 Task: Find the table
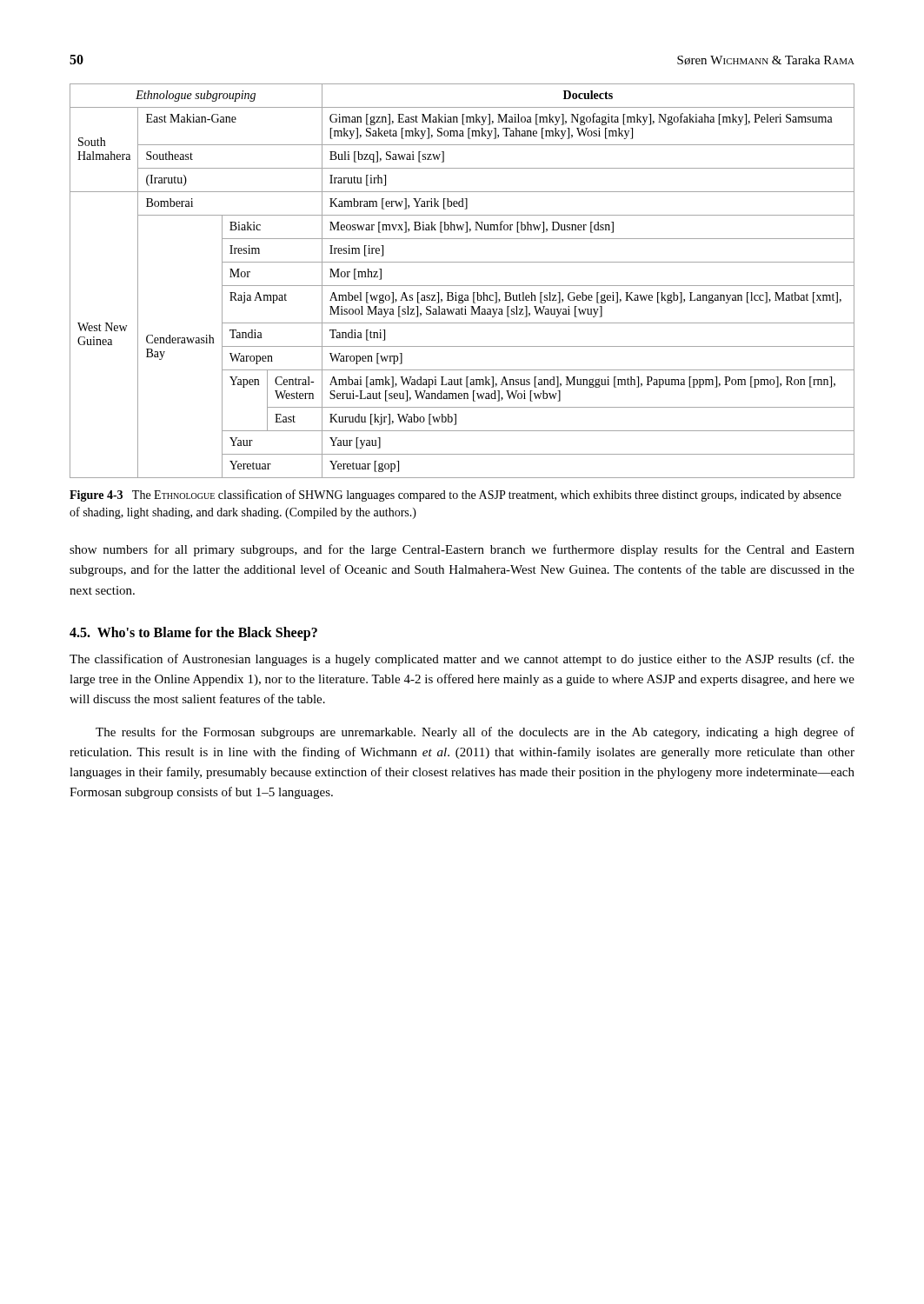(x=462, y=281)
